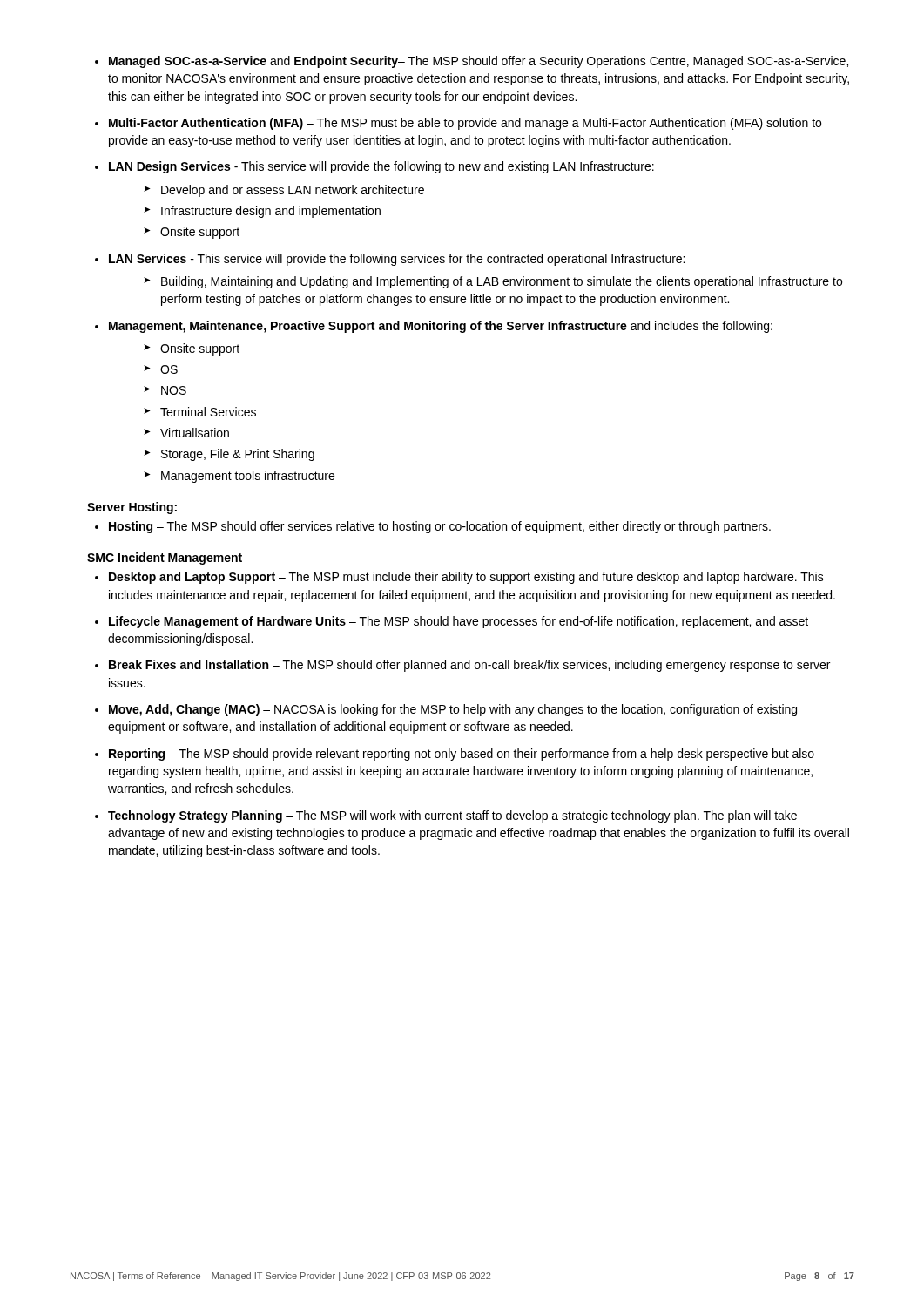The image size is (924, 1307).
Task: Click on the list item that reads "Break Fixes and Installation – The MSP"
Action: [x=469, y=674]
